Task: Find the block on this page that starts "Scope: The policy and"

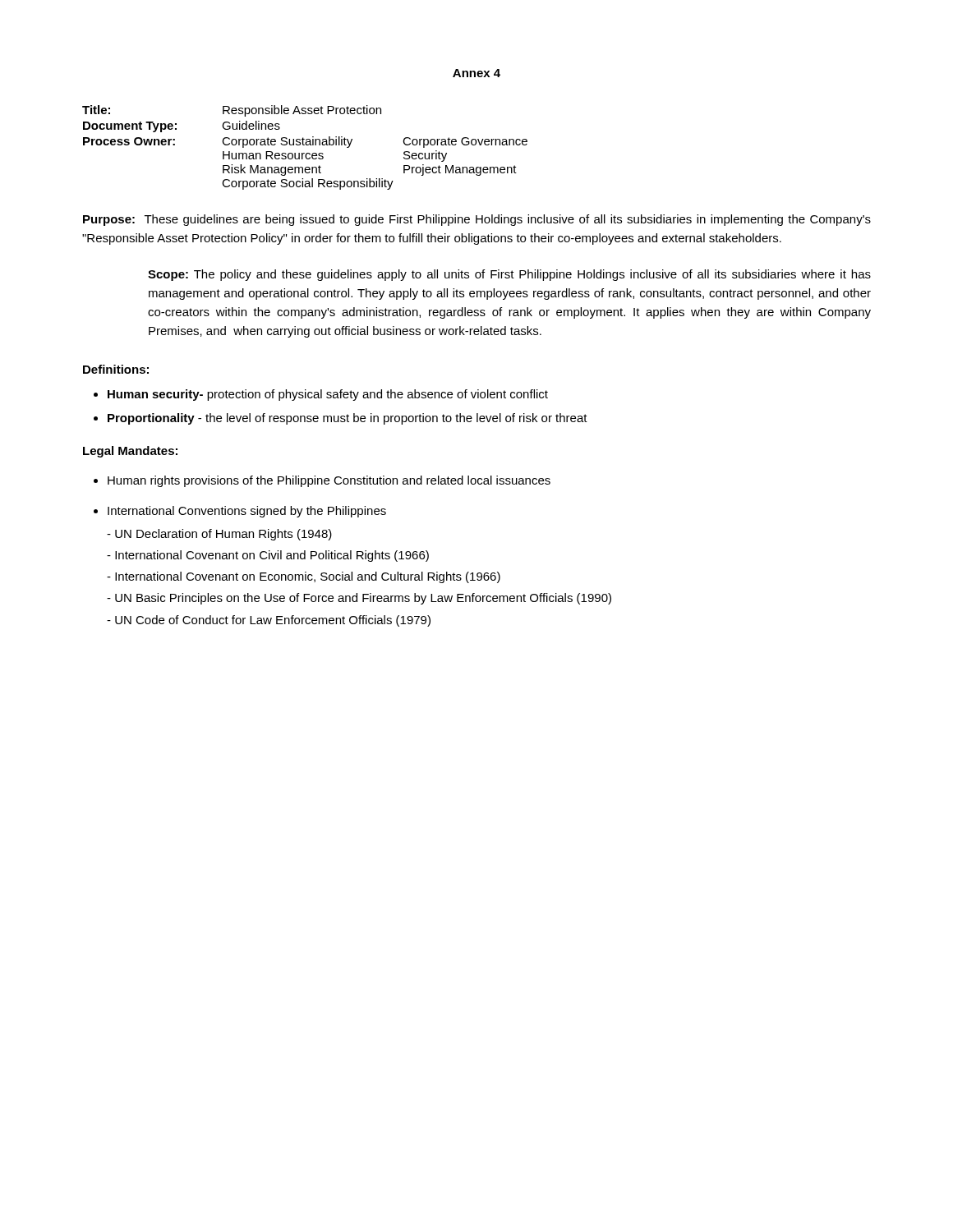Action: [x=509, y=302]
